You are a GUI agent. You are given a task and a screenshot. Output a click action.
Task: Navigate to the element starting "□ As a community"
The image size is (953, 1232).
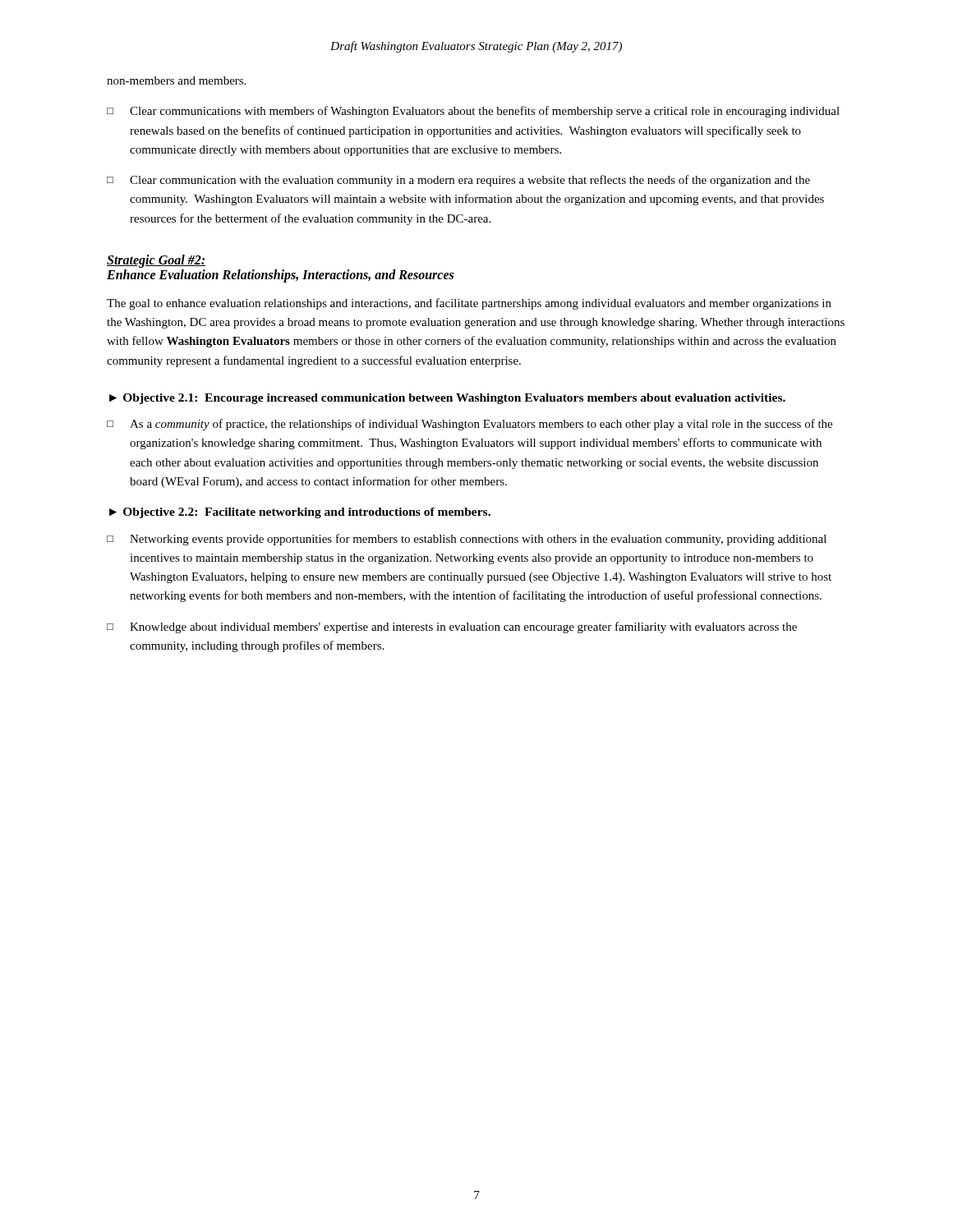coord(476,453)
